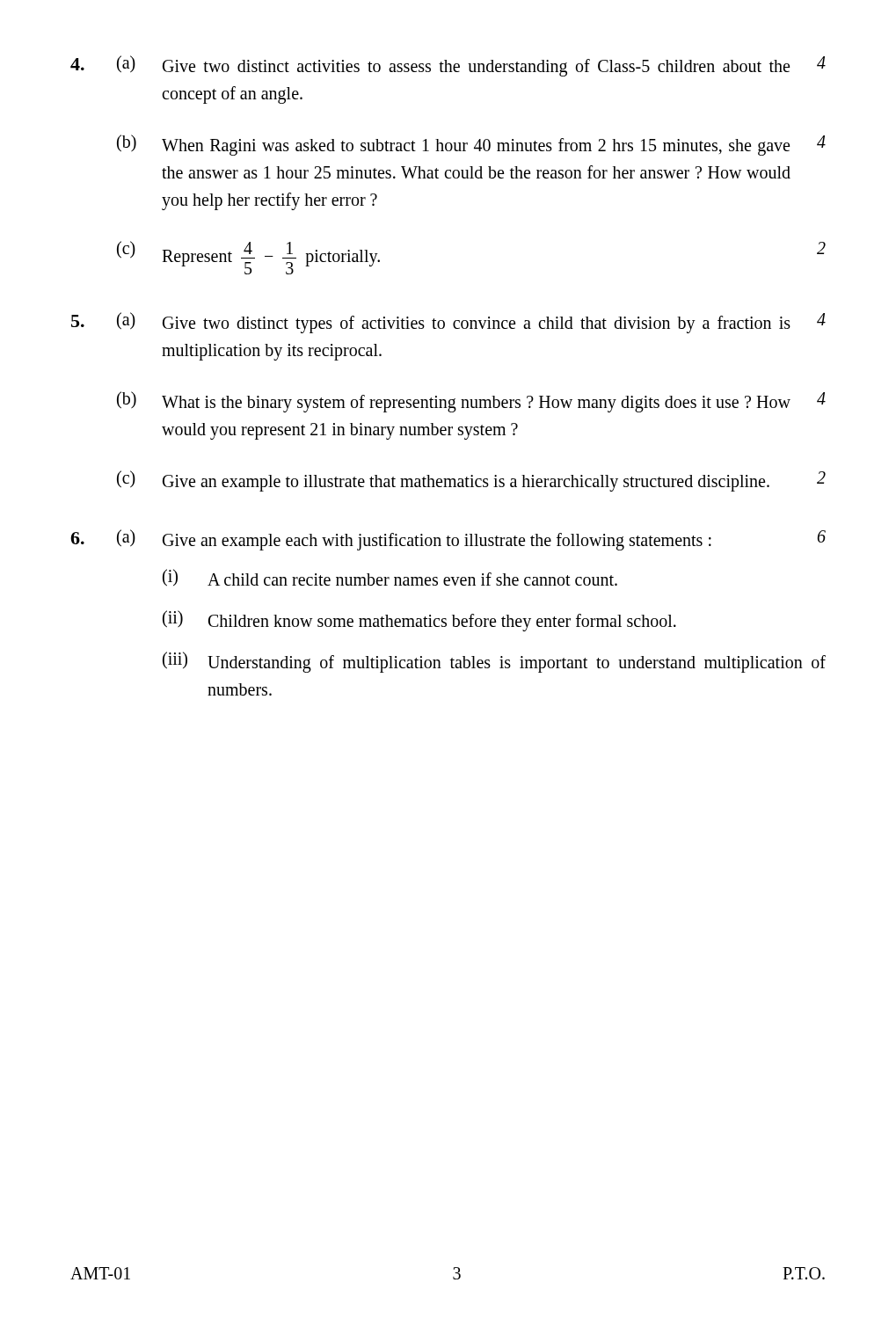Locate the block of text that opens with "(c) Give an example to"
The height and width of the screenshot is (1319, 896).
pyautogui.click(x=471, y=481)
